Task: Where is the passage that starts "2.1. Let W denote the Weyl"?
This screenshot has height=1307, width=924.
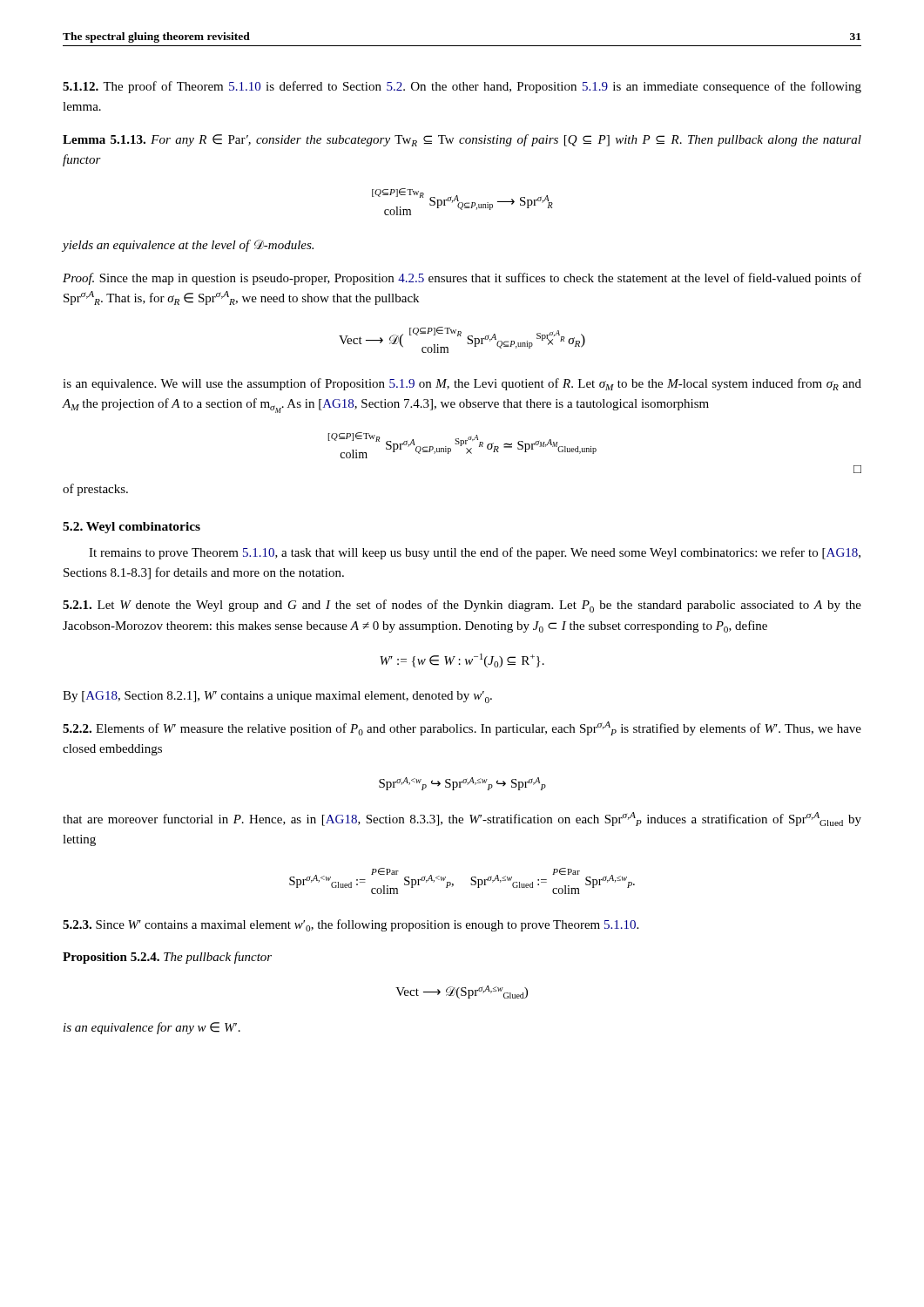Action: [x=462, y=616]
